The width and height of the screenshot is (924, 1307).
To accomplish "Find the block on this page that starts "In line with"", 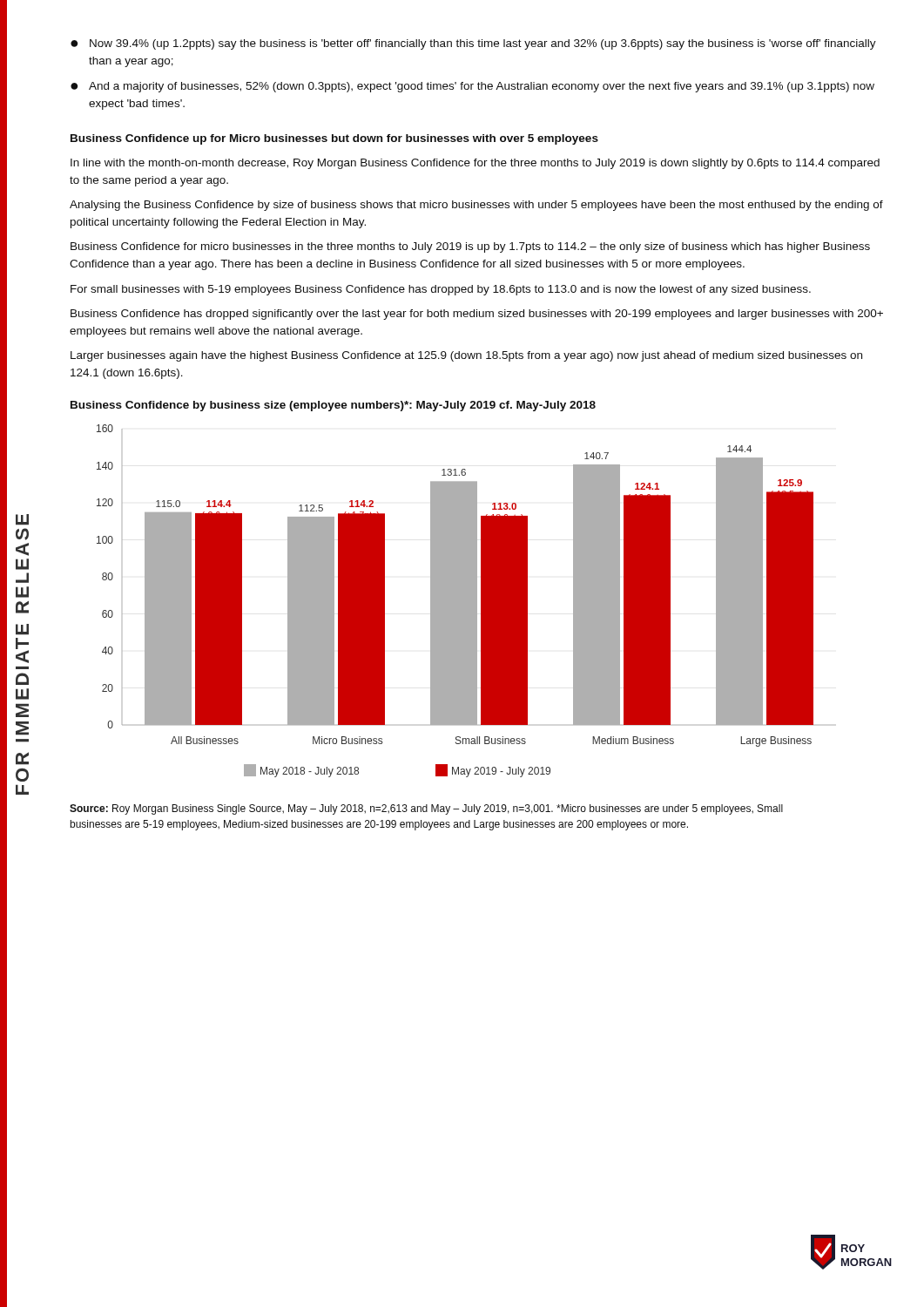I will tap(475, 171).
